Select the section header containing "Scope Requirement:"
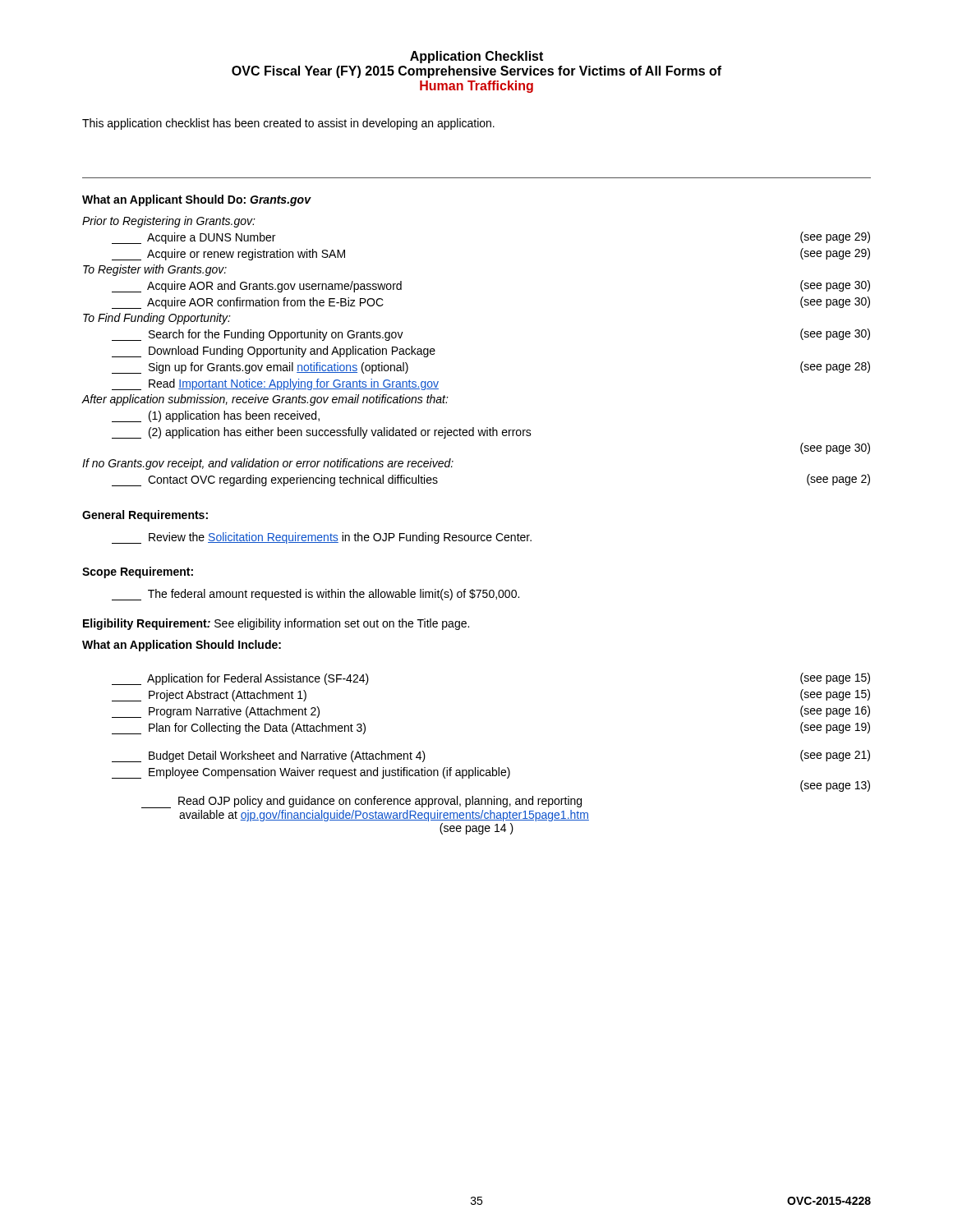 [138, 572]
